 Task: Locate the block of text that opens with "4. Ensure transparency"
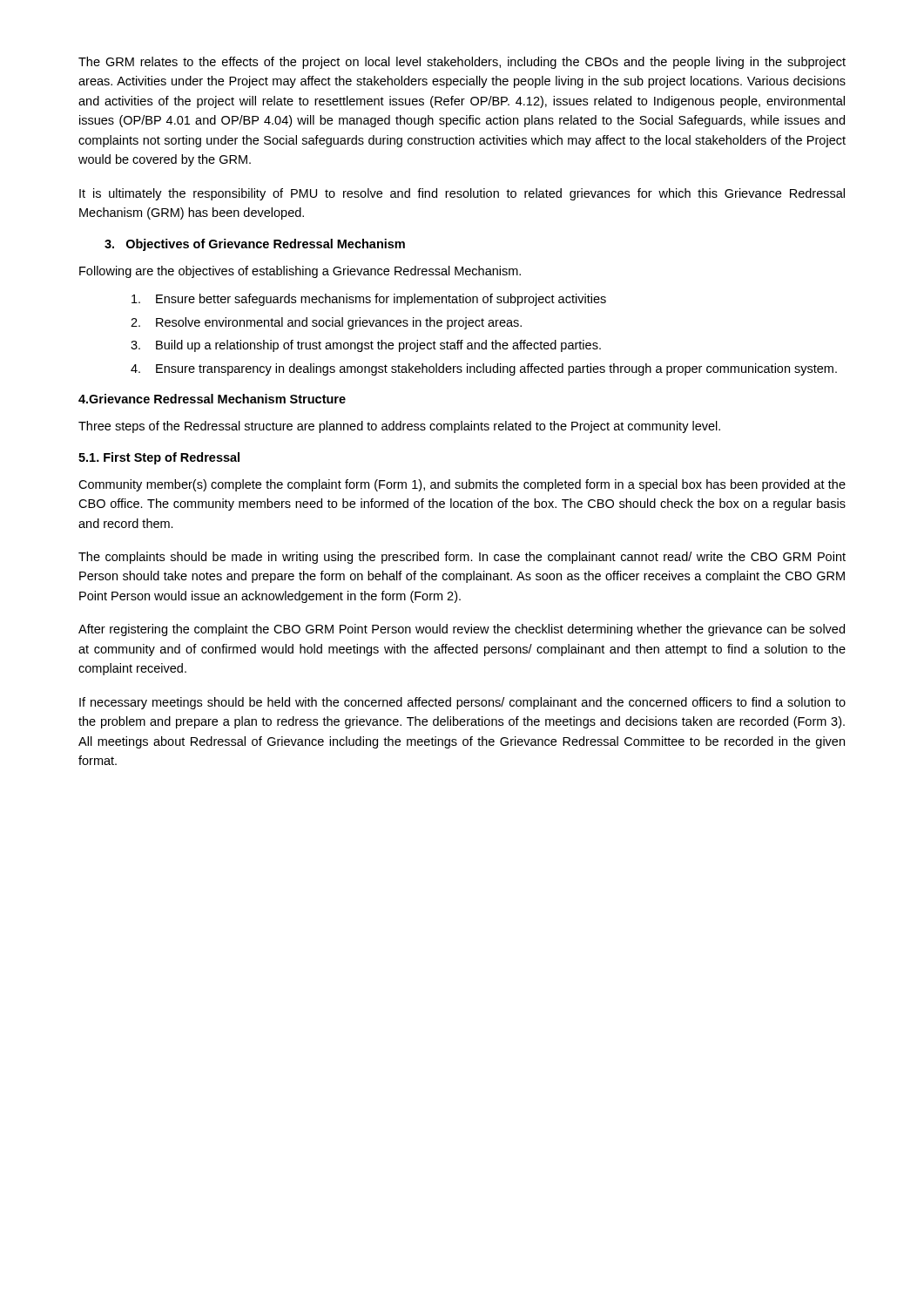[488, 368]
